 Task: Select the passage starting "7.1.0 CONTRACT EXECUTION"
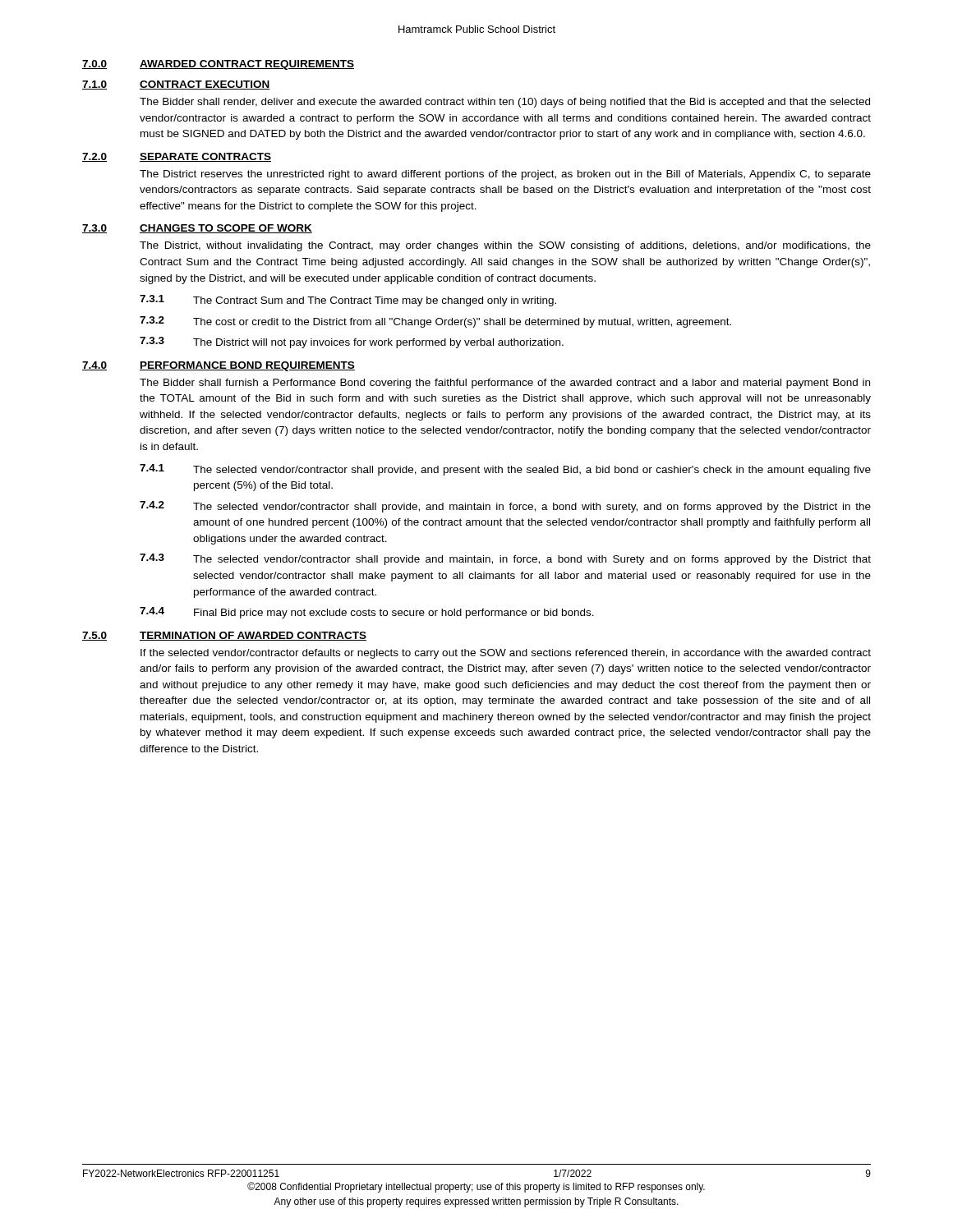click(176, 84)
